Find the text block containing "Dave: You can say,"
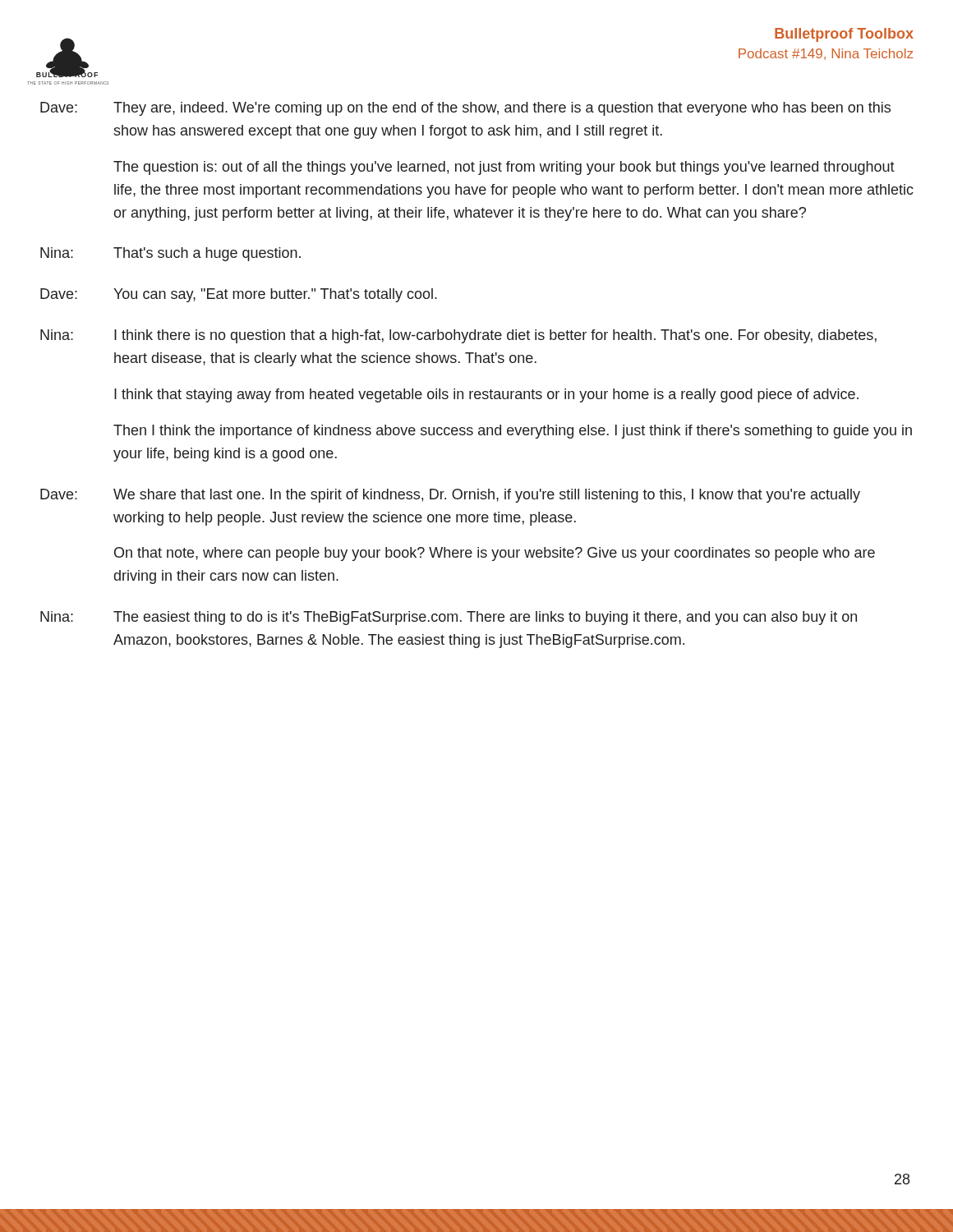953x1232 pixels. click(x=239, y=295)
